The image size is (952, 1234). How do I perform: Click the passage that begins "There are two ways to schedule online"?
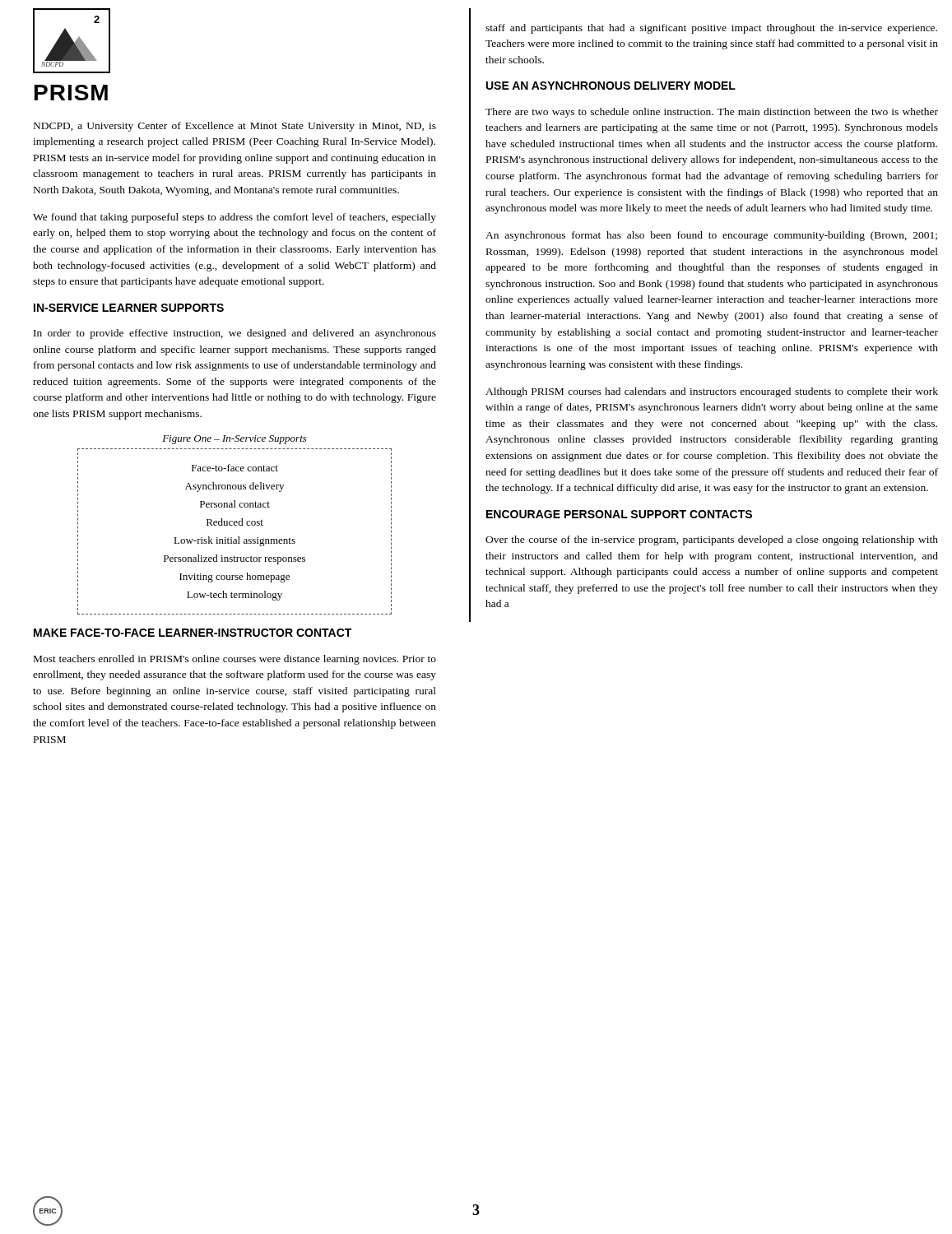712,160
